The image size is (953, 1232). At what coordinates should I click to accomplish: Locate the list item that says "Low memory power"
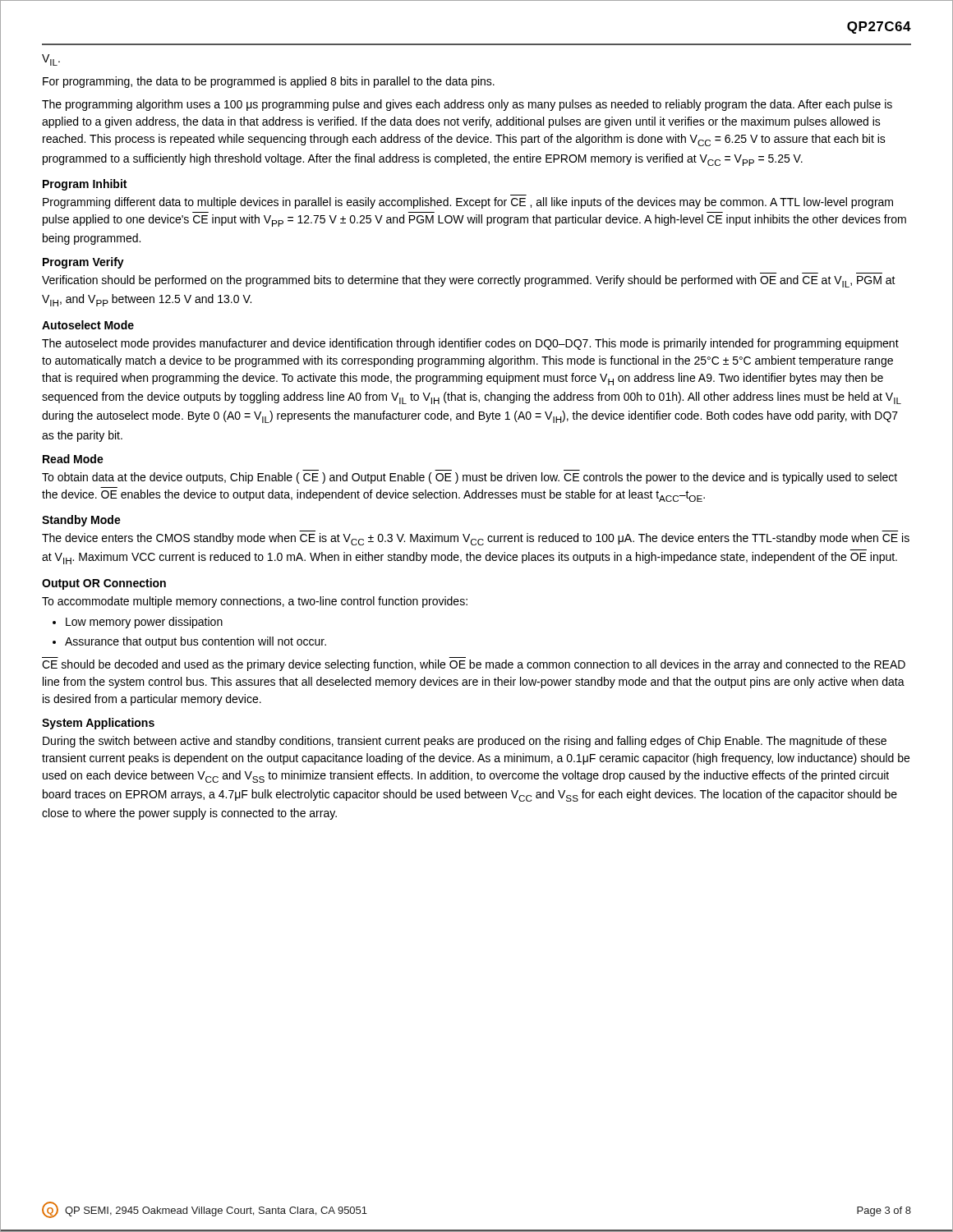[144, 621]
